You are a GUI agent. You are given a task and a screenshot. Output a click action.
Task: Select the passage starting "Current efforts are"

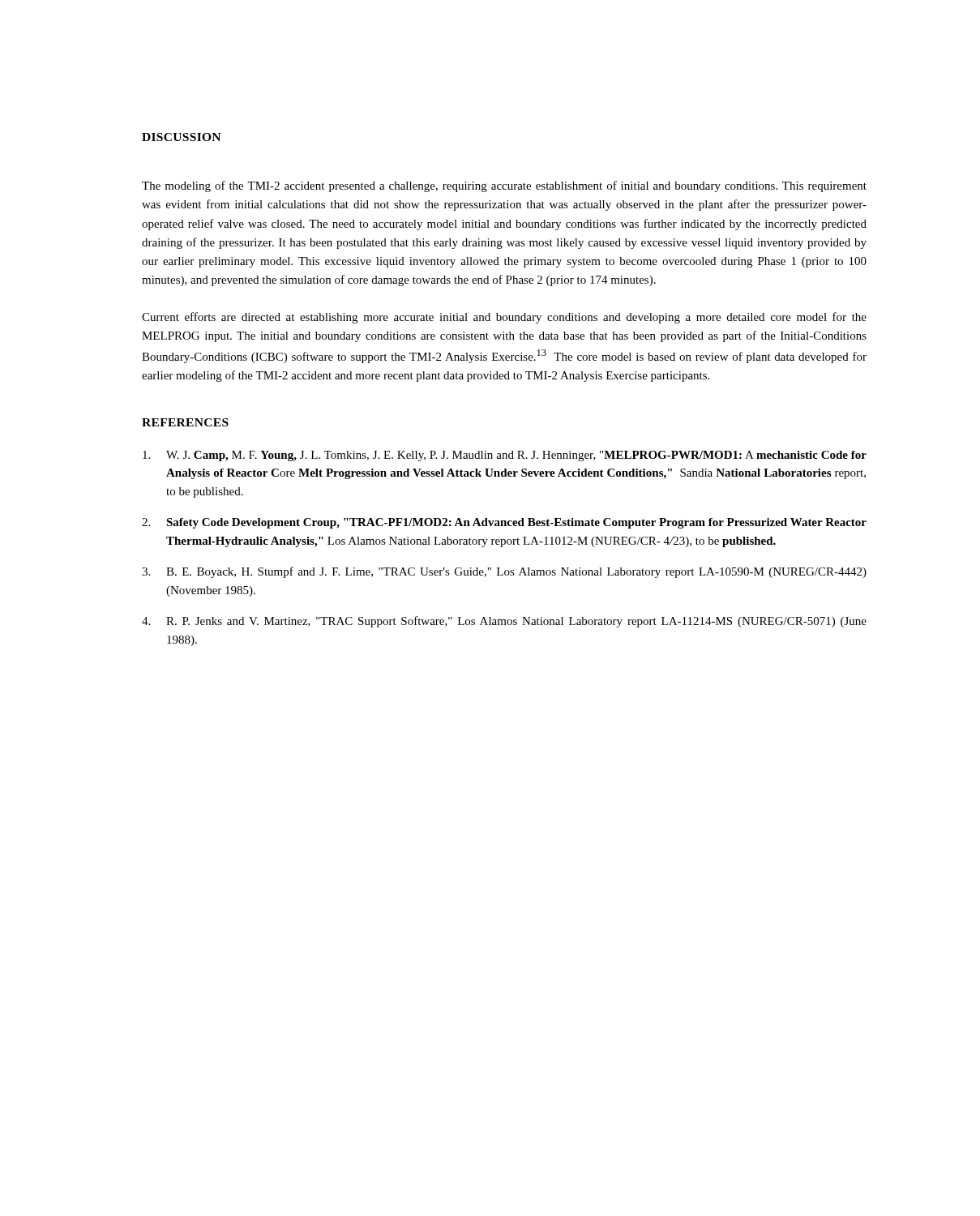coord(504,346)
